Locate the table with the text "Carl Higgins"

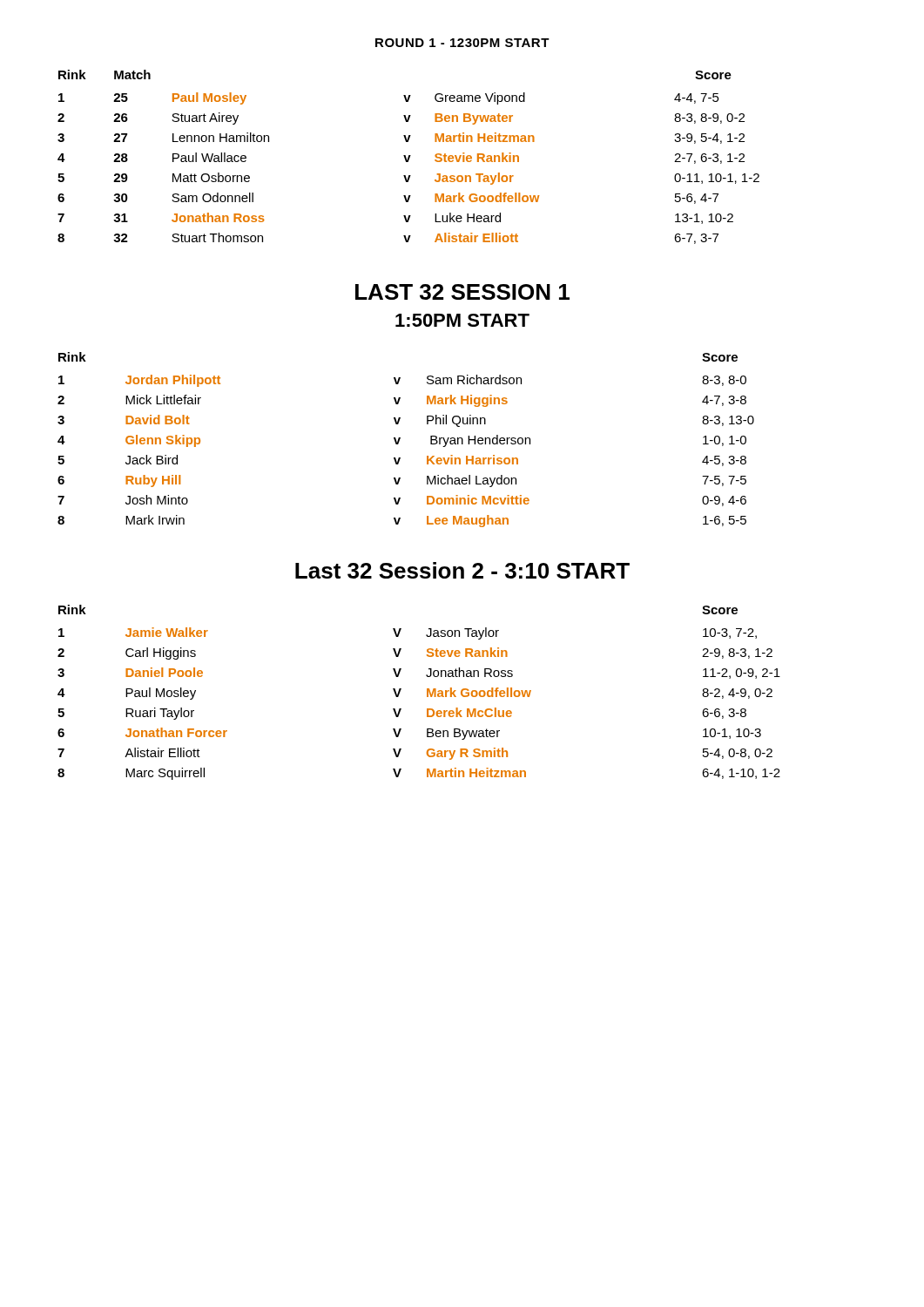[x=462, y=691]
